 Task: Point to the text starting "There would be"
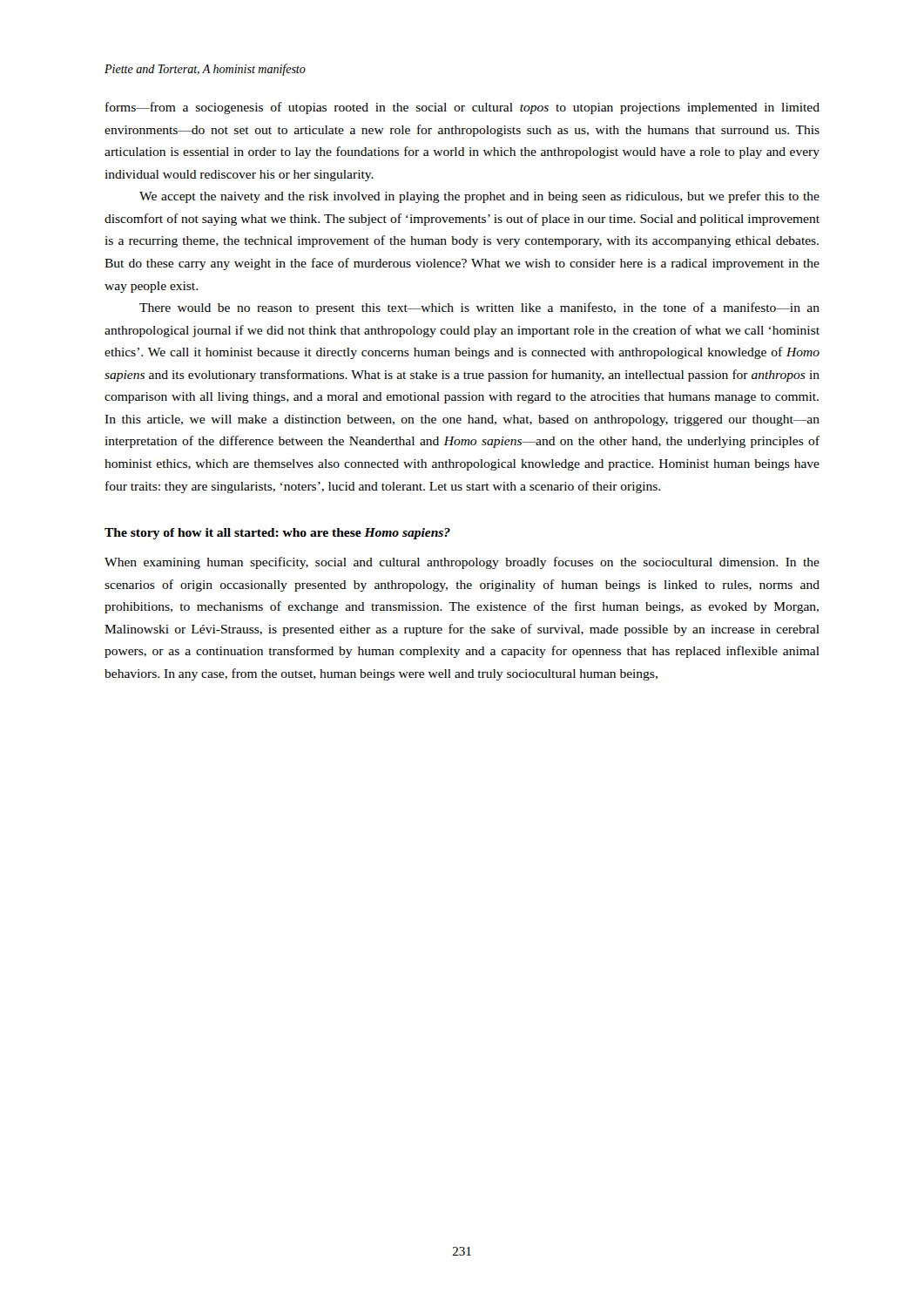[x=462, y=397]
